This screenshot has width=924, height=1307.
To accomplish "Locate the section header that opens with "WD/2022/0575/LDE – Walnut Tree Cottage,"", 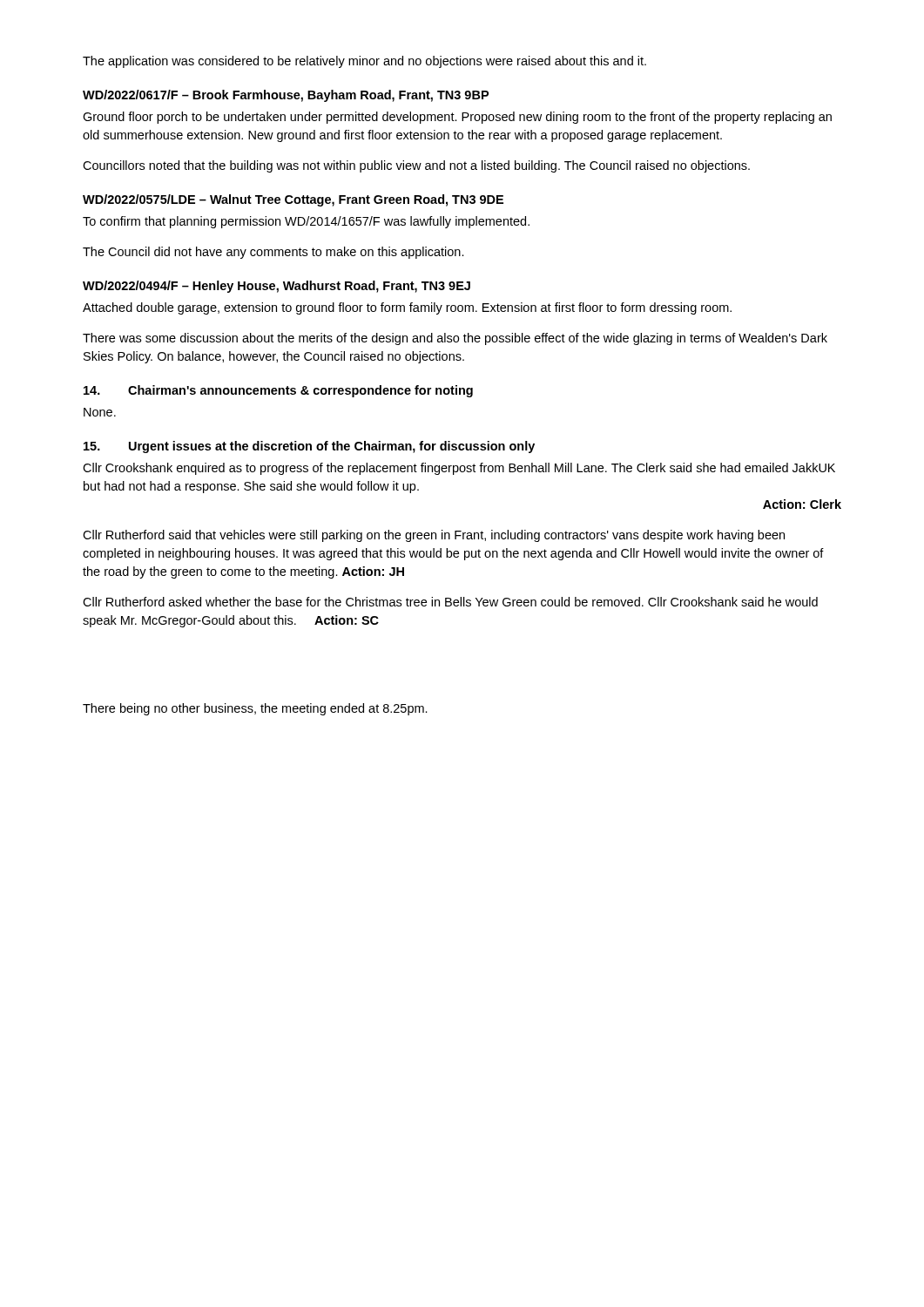I will [x=462, y=200].
